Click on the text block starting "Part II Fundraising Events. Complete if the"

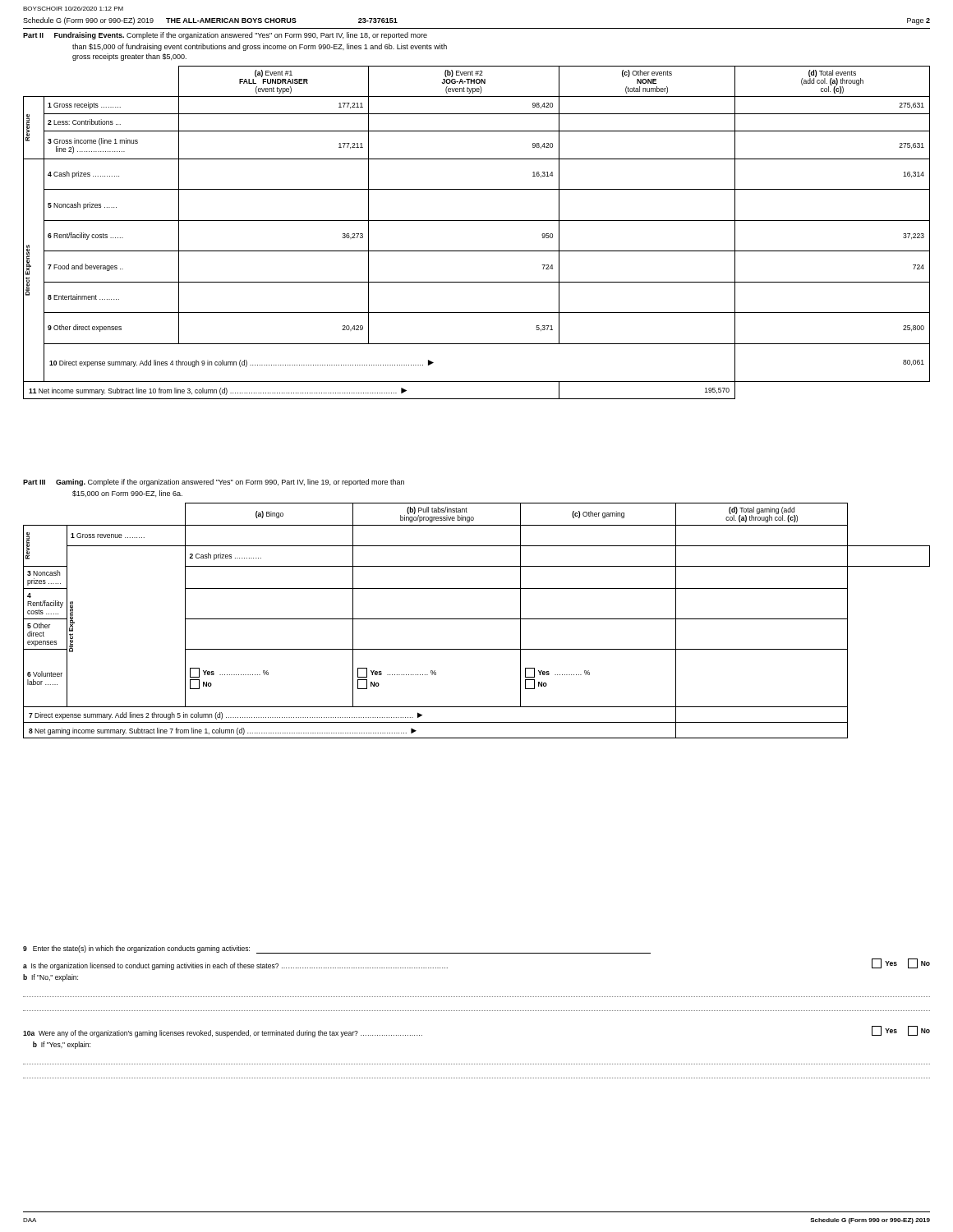[225, 35]
